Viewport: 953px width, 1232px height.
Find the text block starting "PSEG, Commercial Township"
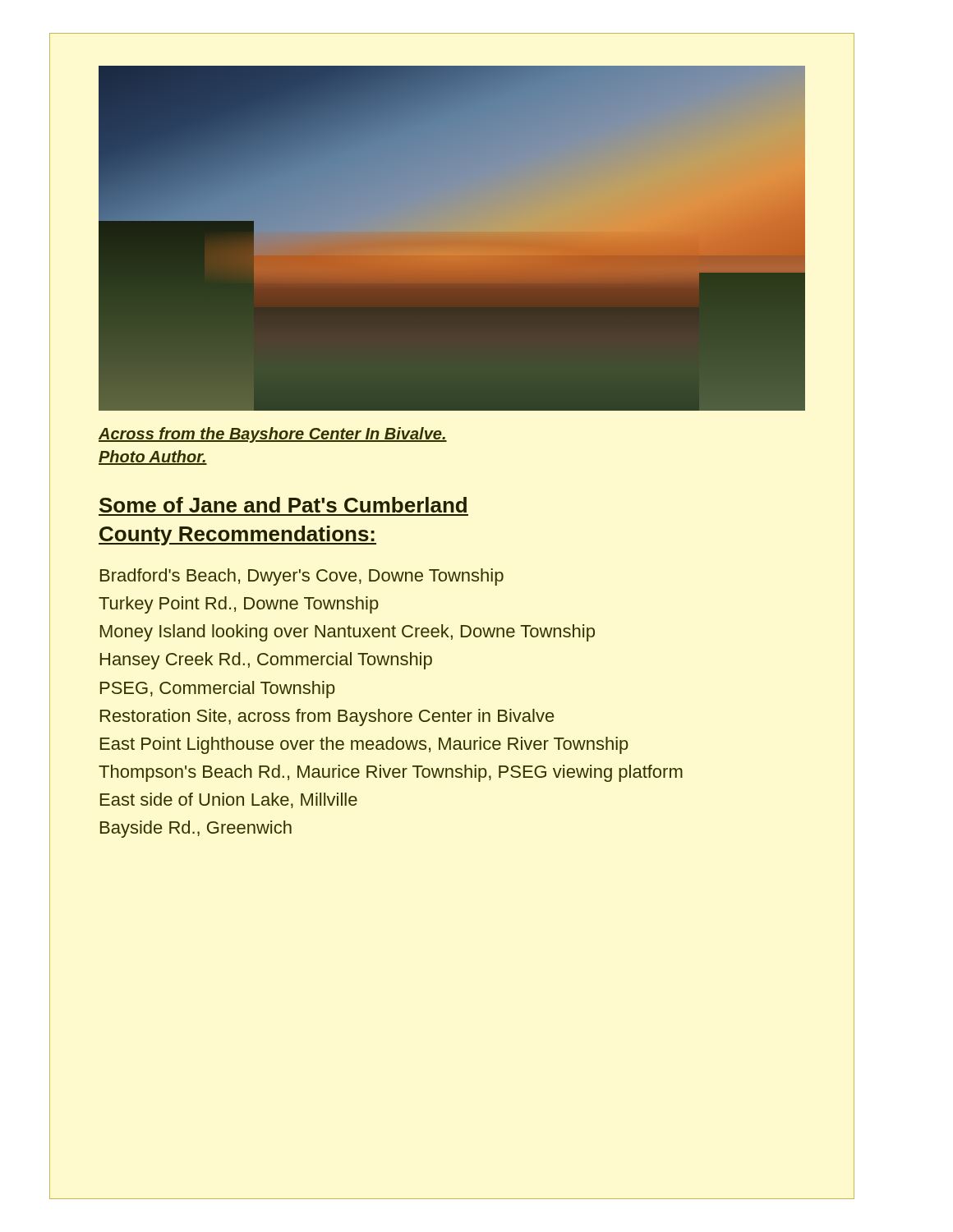[217, 688]
